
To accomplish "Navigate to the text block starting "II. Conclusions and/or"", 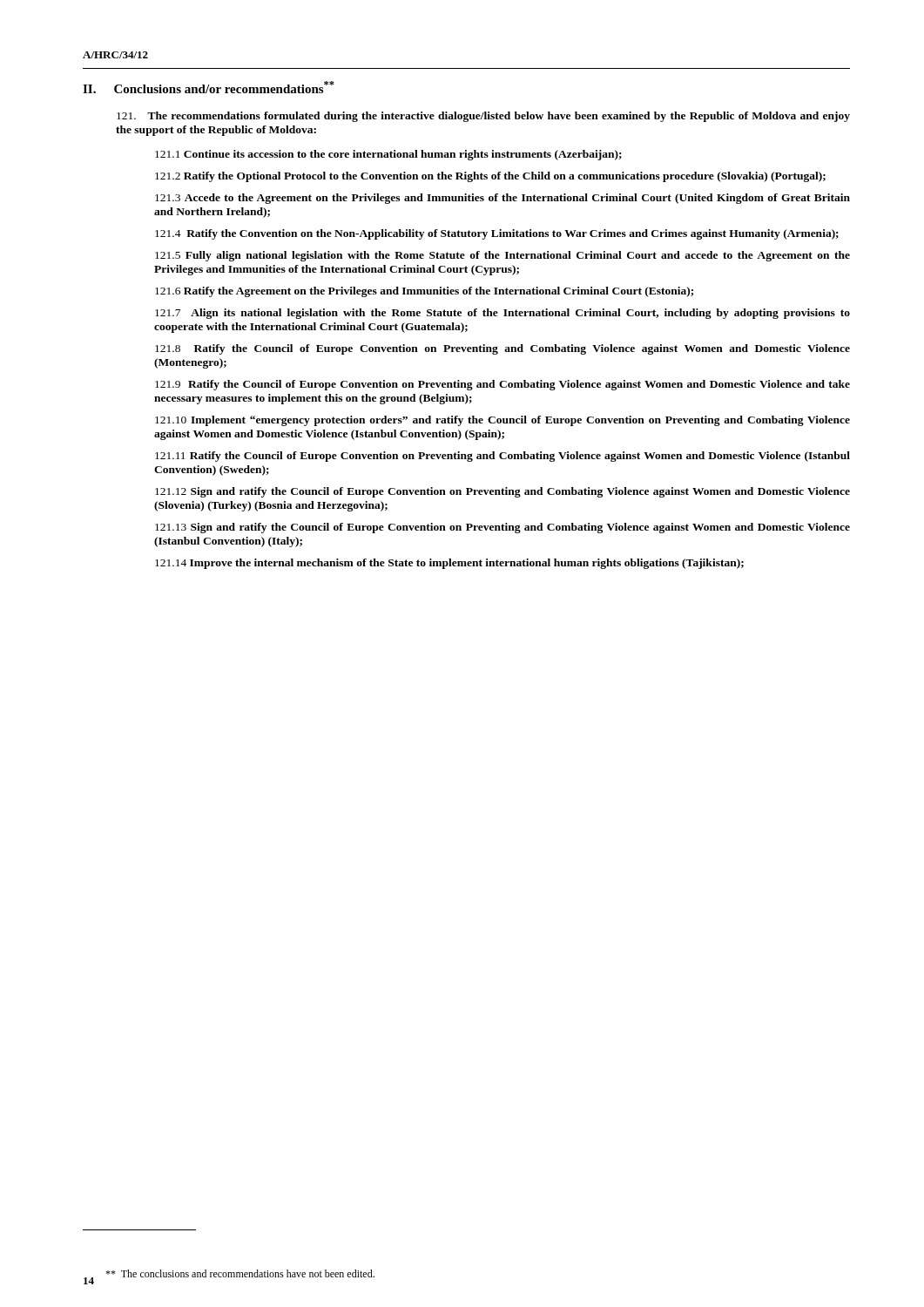I will 209,88.
